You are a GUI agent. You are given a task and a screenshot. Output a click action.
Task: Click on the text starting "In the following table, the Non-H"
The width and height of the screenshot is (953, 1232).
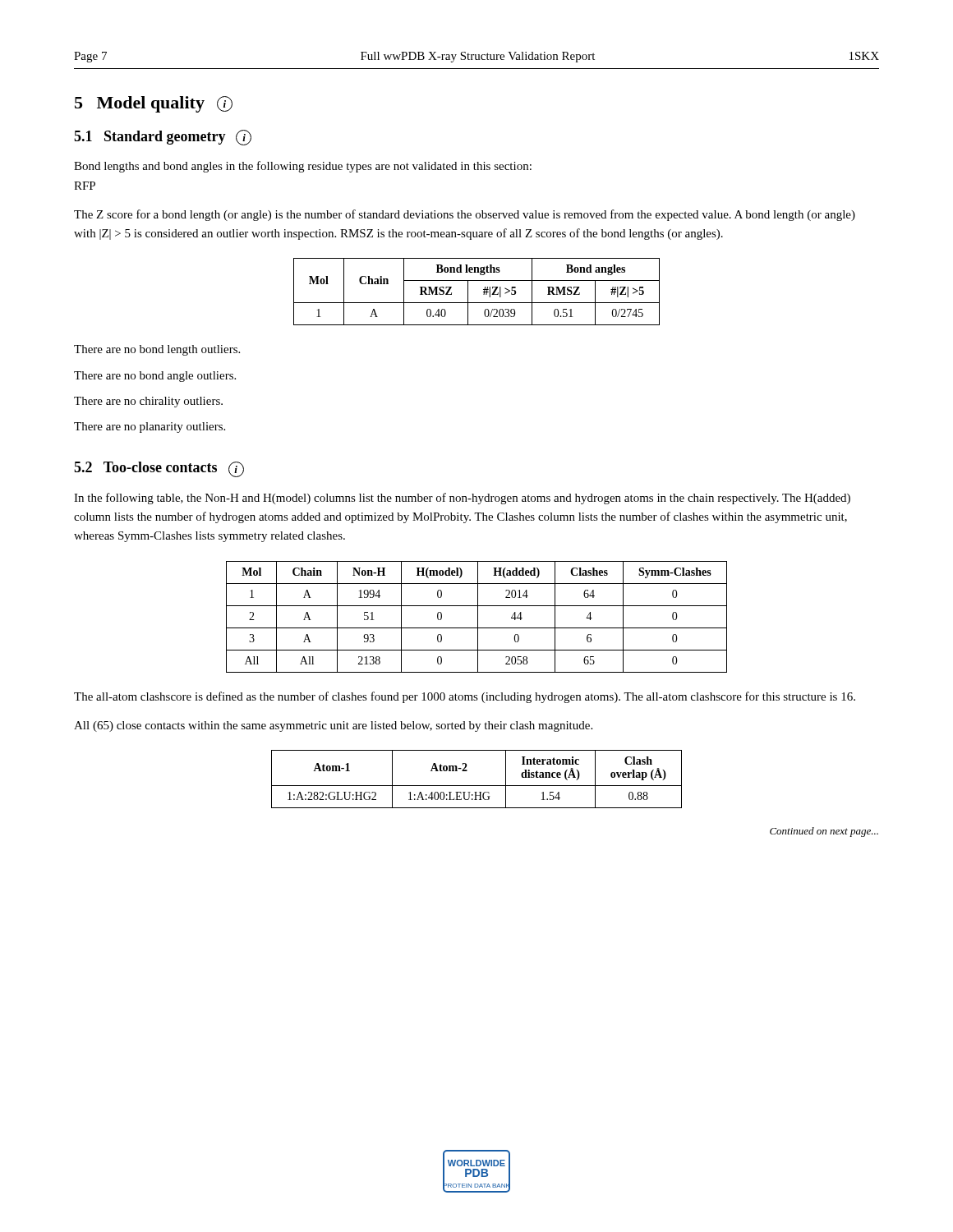[476, 517]
